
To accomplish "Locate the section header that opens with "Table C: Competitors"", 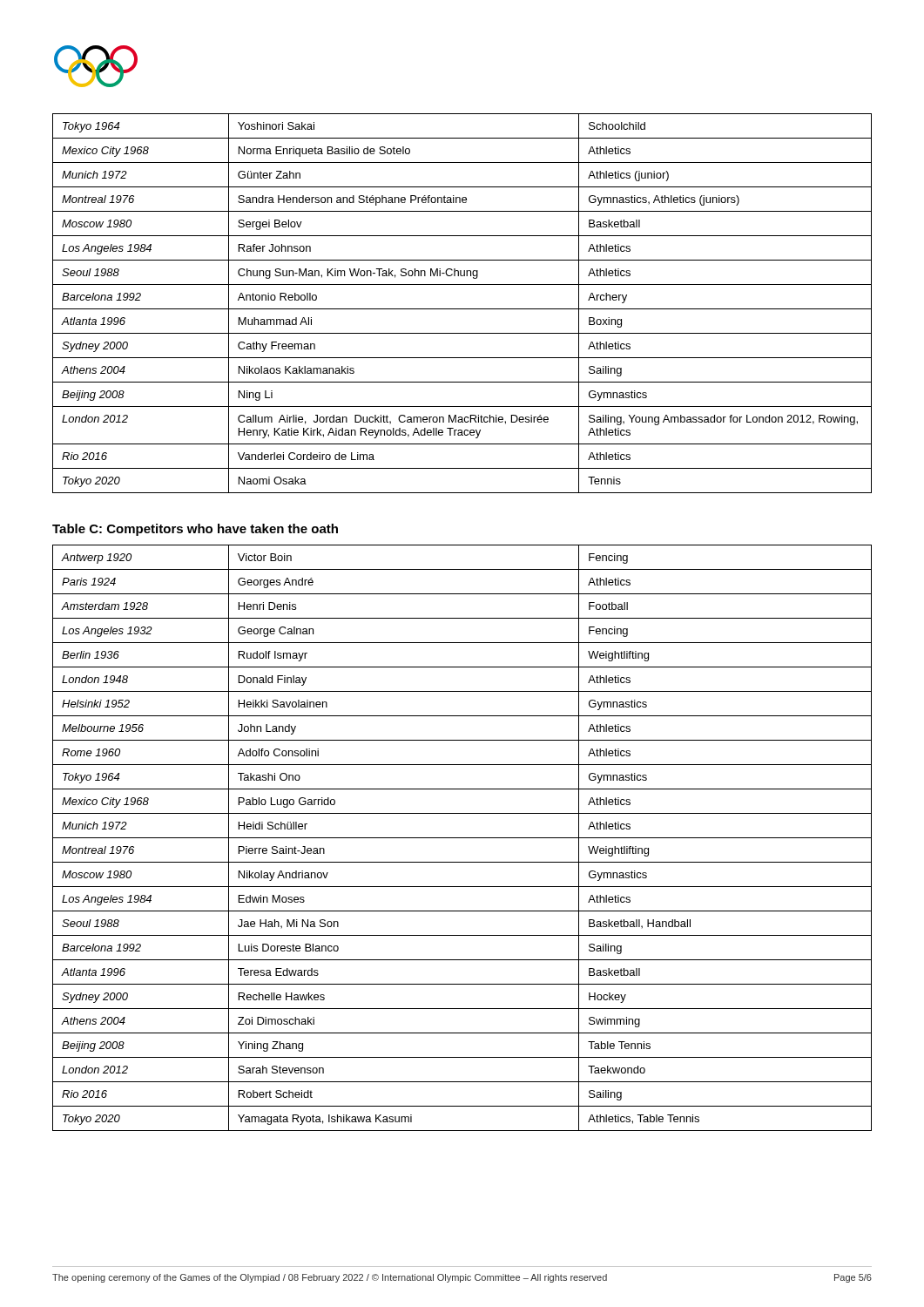I will (x=196, y=528).
